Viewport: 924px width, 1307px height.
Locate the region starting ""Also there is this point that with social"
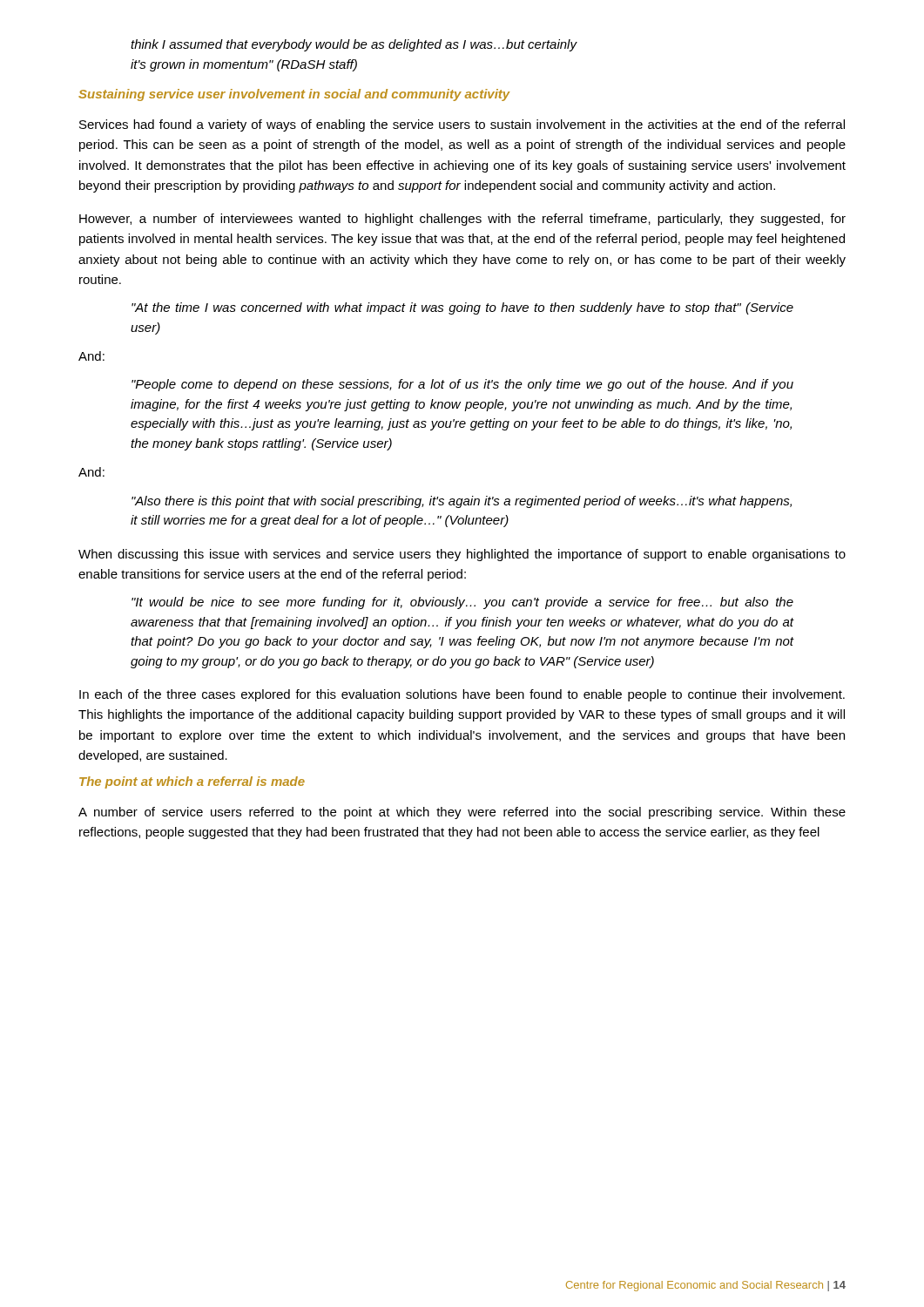point(462,511)
